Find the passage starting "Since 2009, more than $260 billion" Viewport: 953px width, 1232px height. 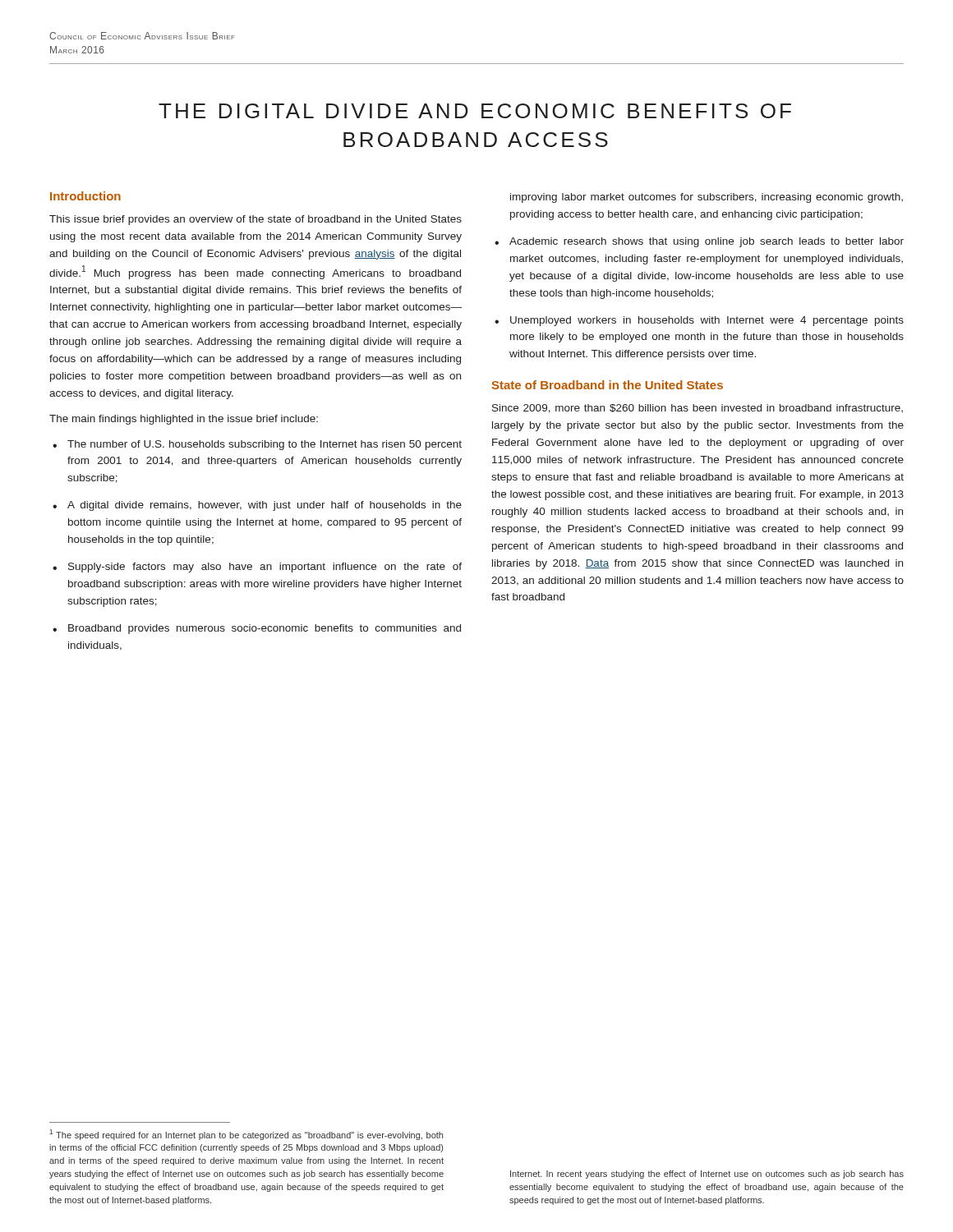click(698, 503)
